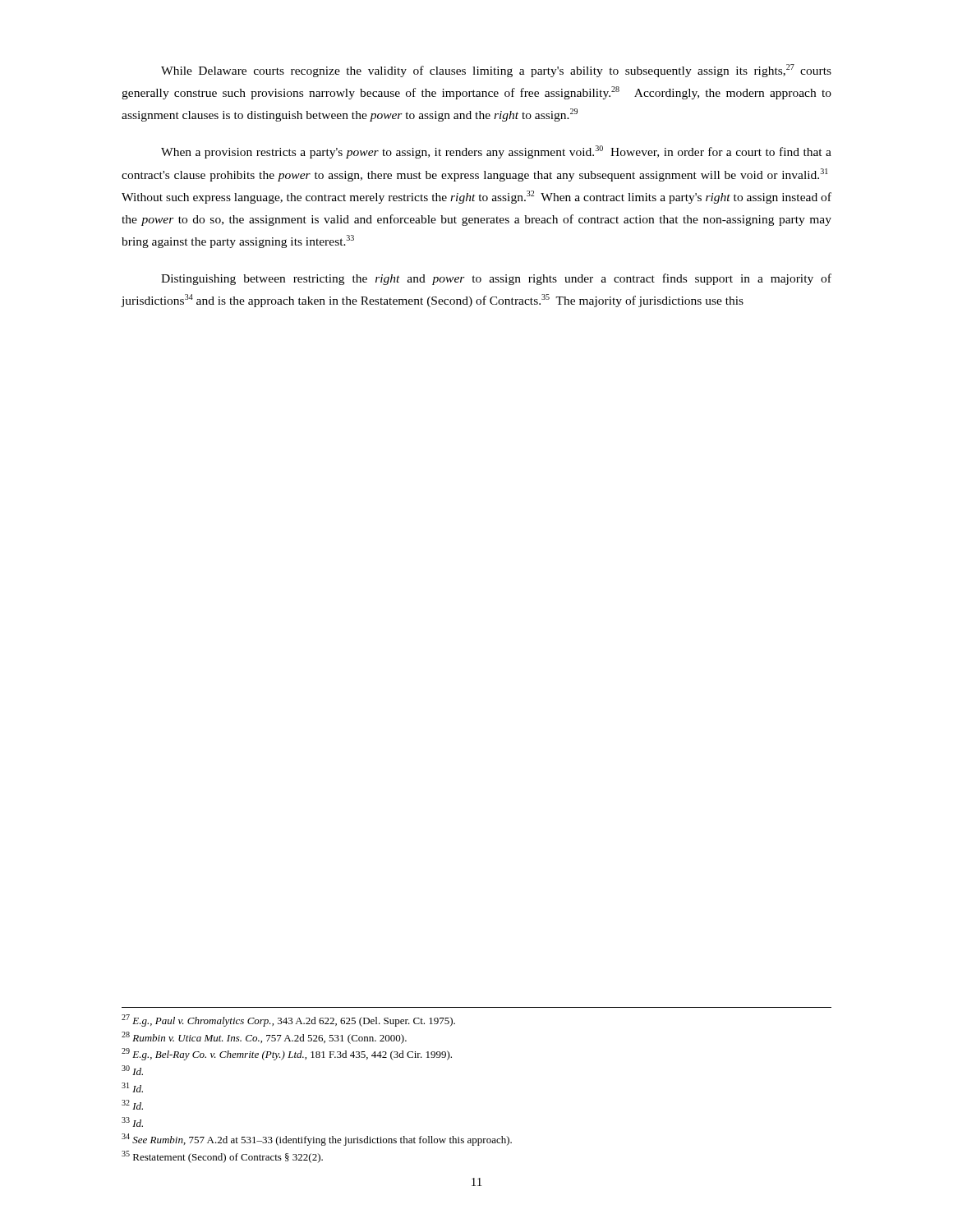953x1232 pixels.
Task: Locate the block of text that opens with "29 E.g., Bel-Ray Co. v. Chemrite"
Action: (x=287, y=1054)
